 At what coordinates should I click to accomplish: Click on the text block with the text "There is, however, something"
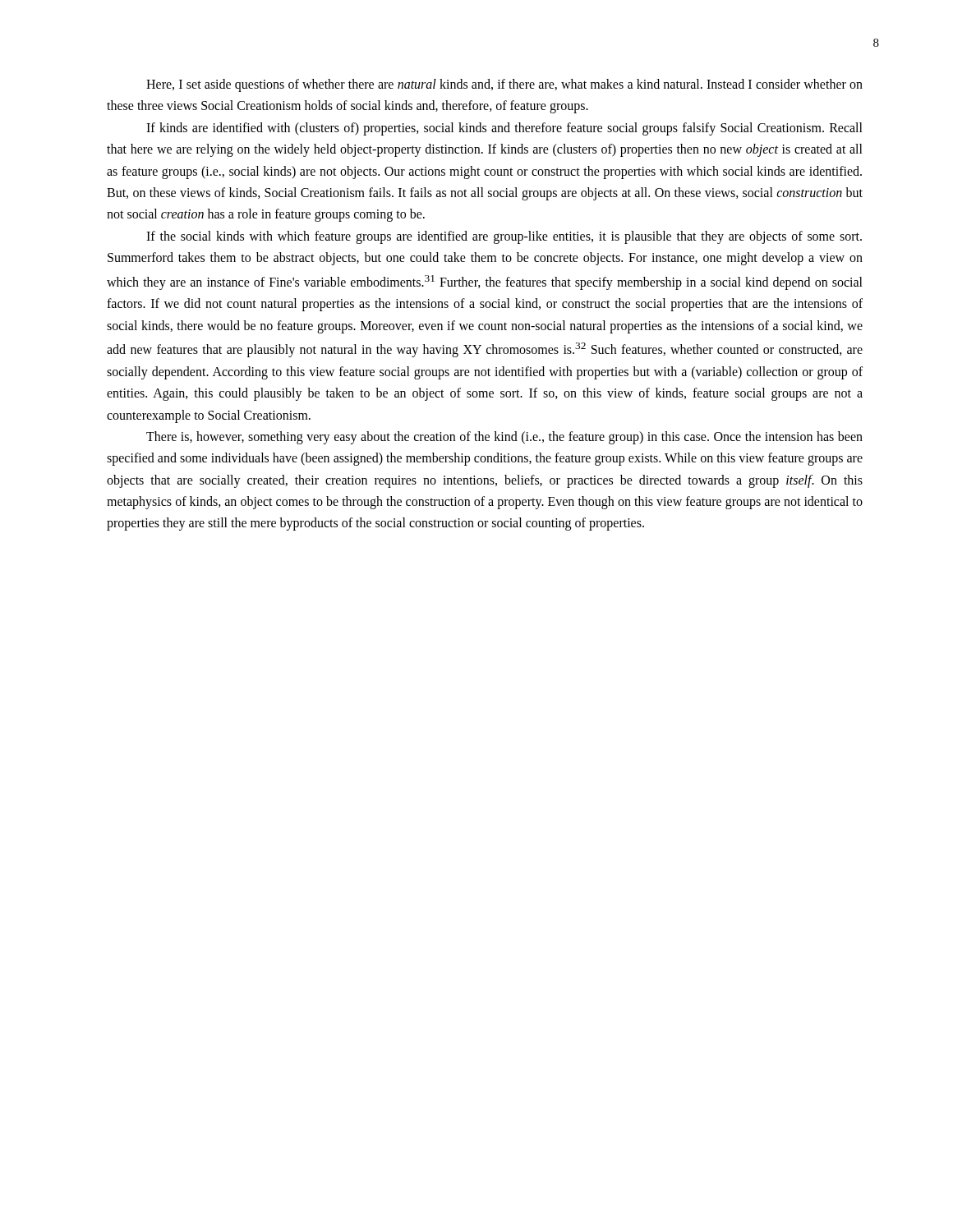485,480
